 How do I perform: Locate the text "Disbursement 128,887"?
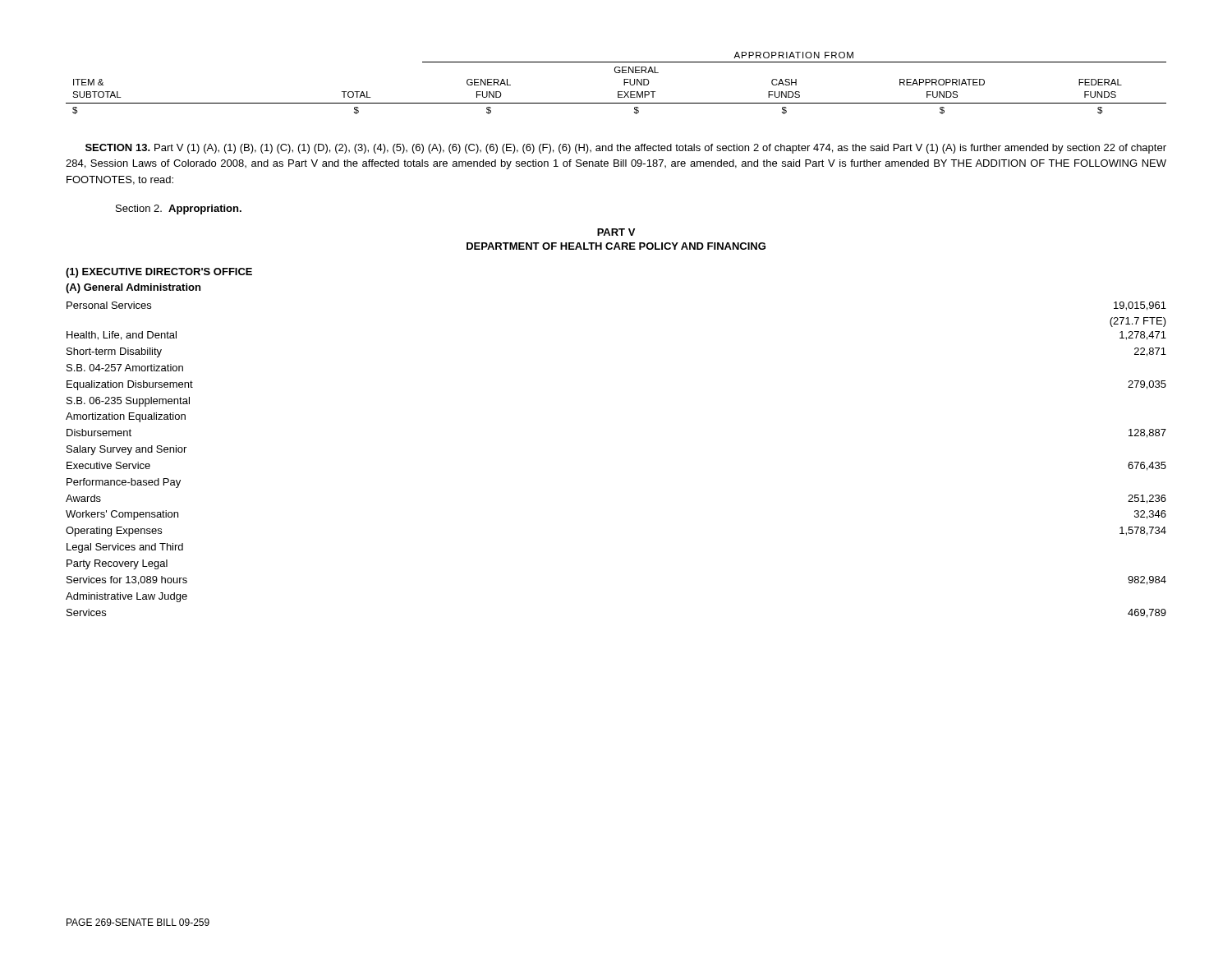coord(101,433)
